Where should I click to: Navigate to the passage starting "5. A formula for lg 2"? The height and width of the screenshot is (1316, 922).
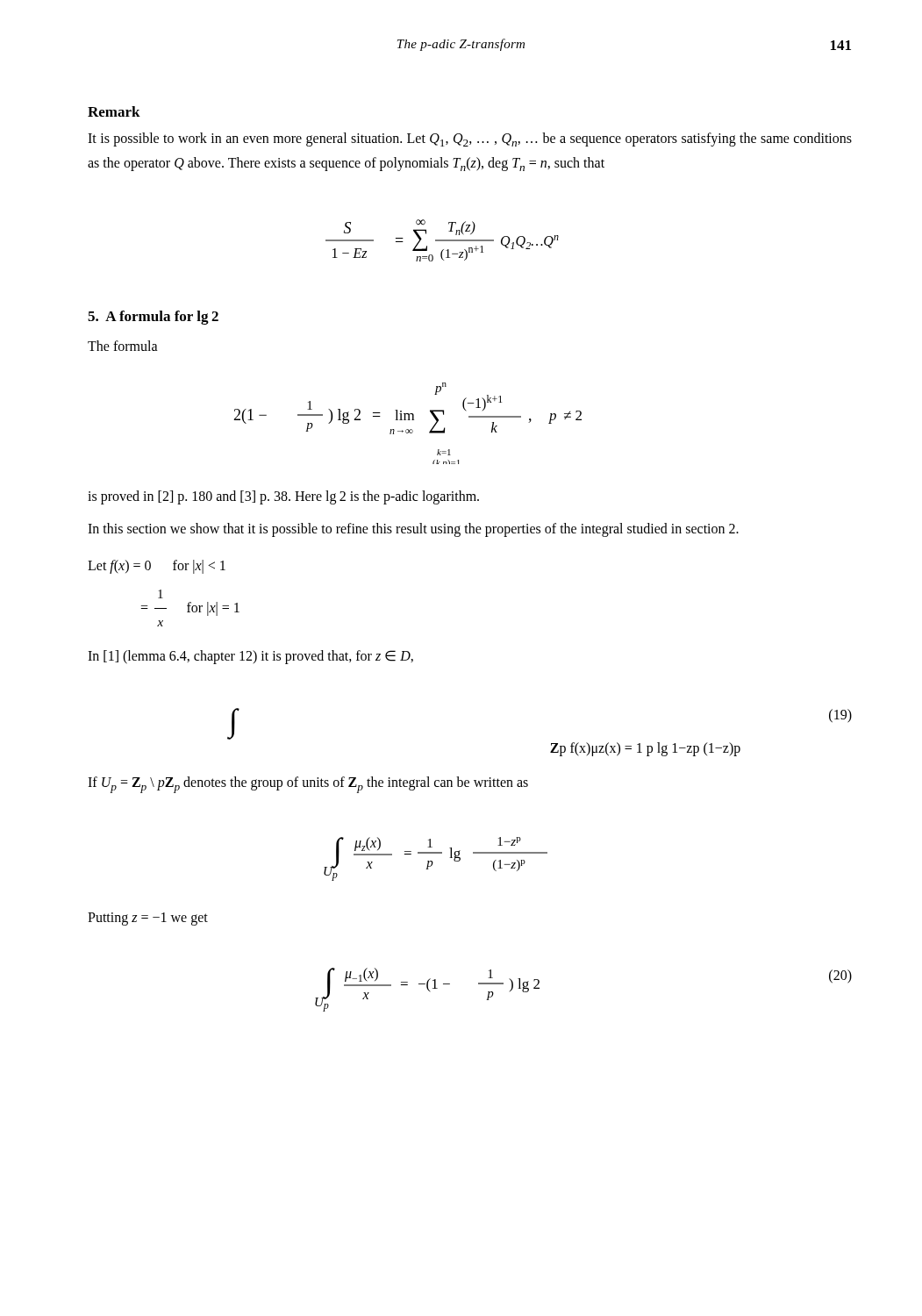click(x=153, y=316)
